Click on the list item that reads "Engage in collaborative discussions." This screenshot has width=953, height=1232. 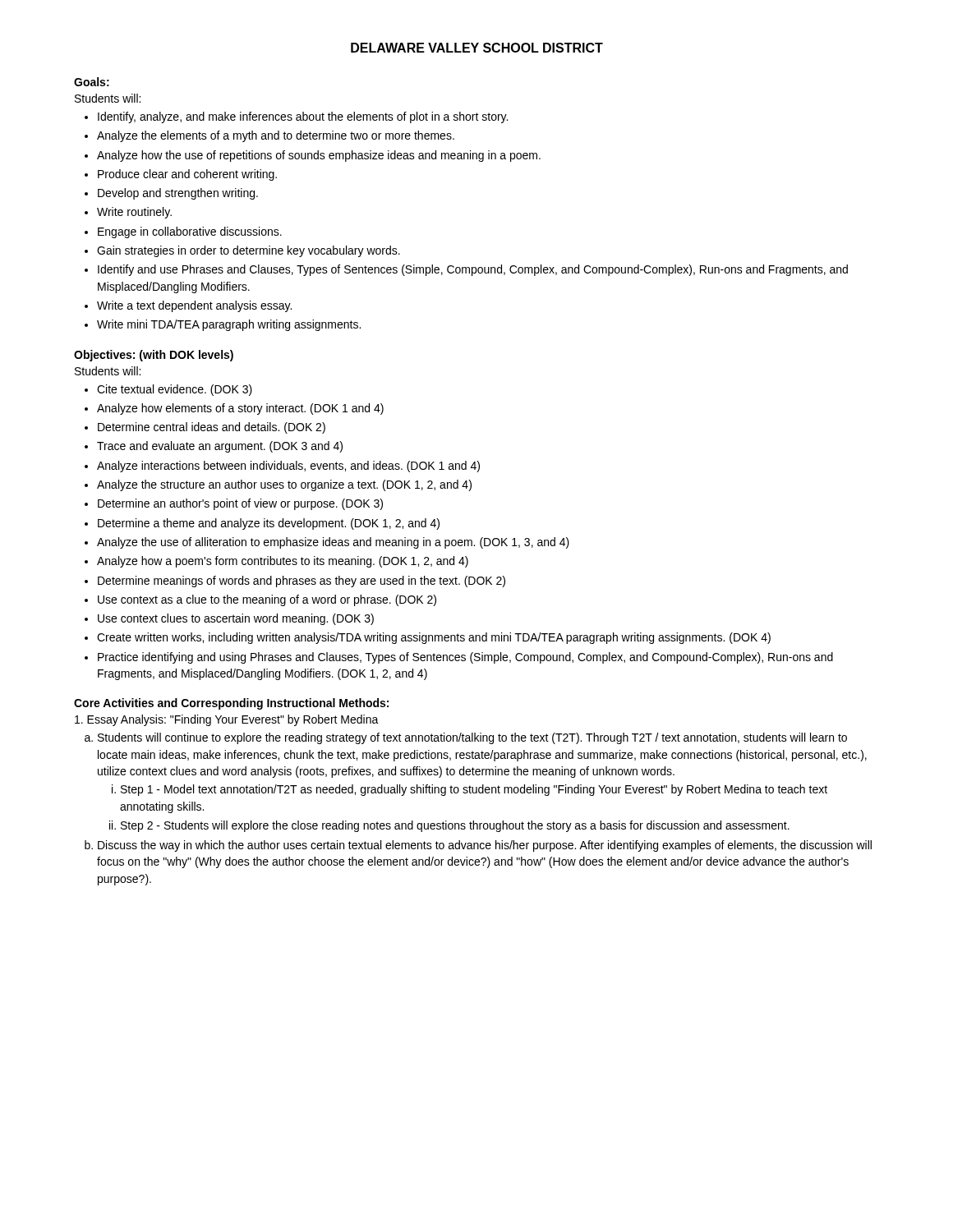tap(190, 231)
